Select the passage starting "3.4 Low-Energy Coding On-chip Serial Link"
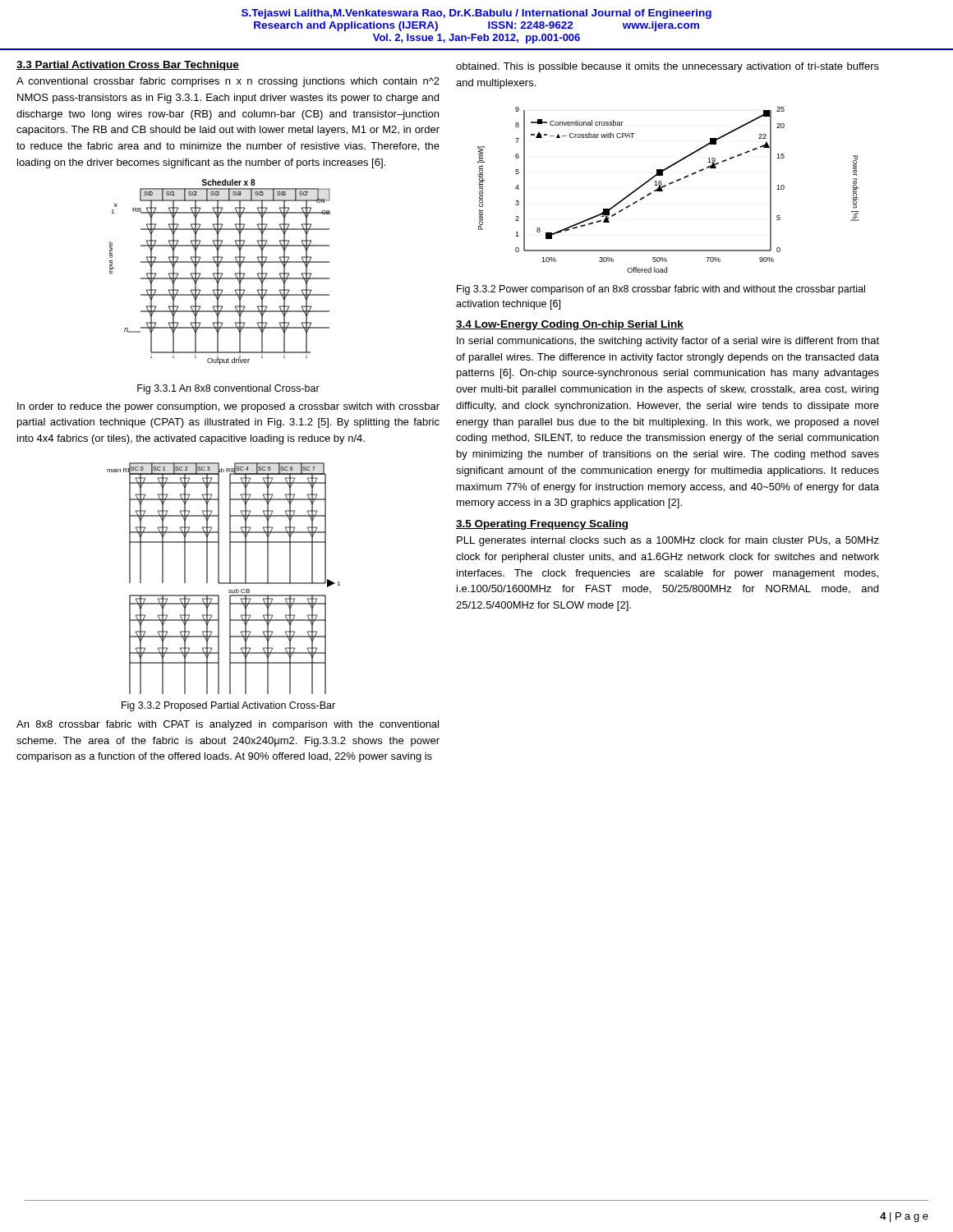The height and width of the screenshot is (1232, 953). 570,324
